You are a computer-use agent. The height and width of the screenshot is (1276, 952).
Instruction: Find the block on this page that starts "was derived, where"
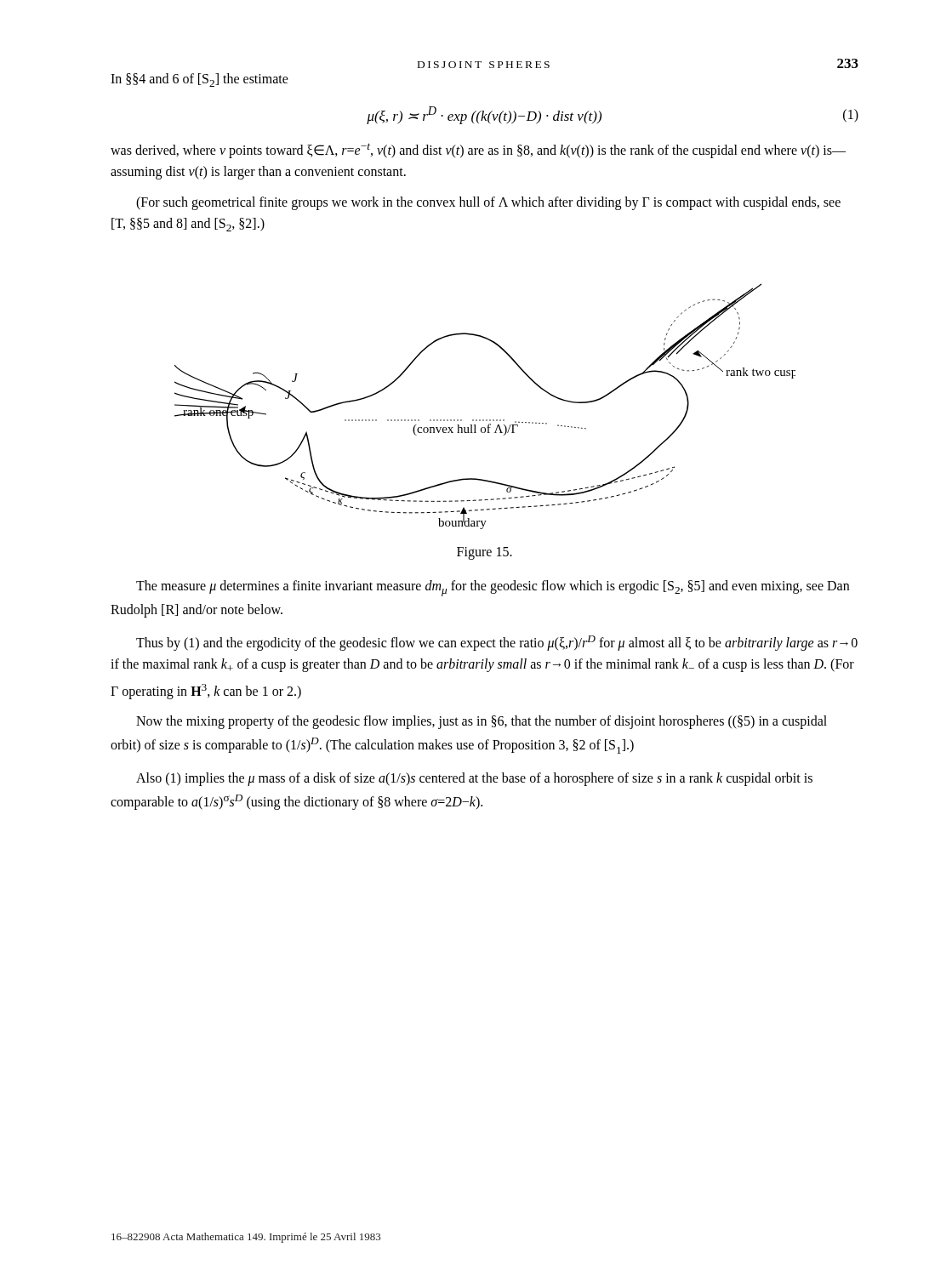478,159
